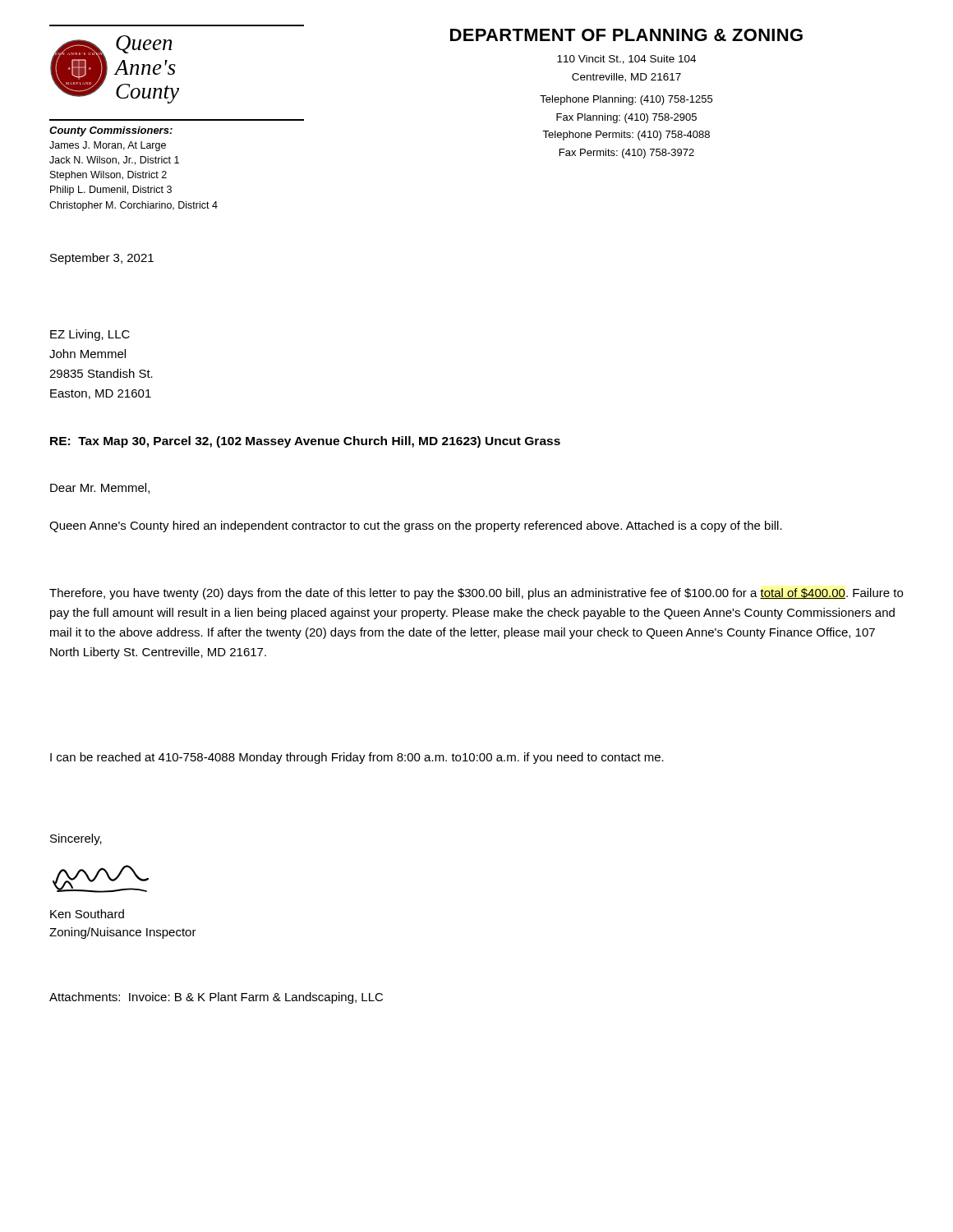Image resolution: width=953 pixels, height=1232 pixels.
Task: Click on the region starting "I can be reached at 410-758-4088 Monday"
Action: [357, 757]
